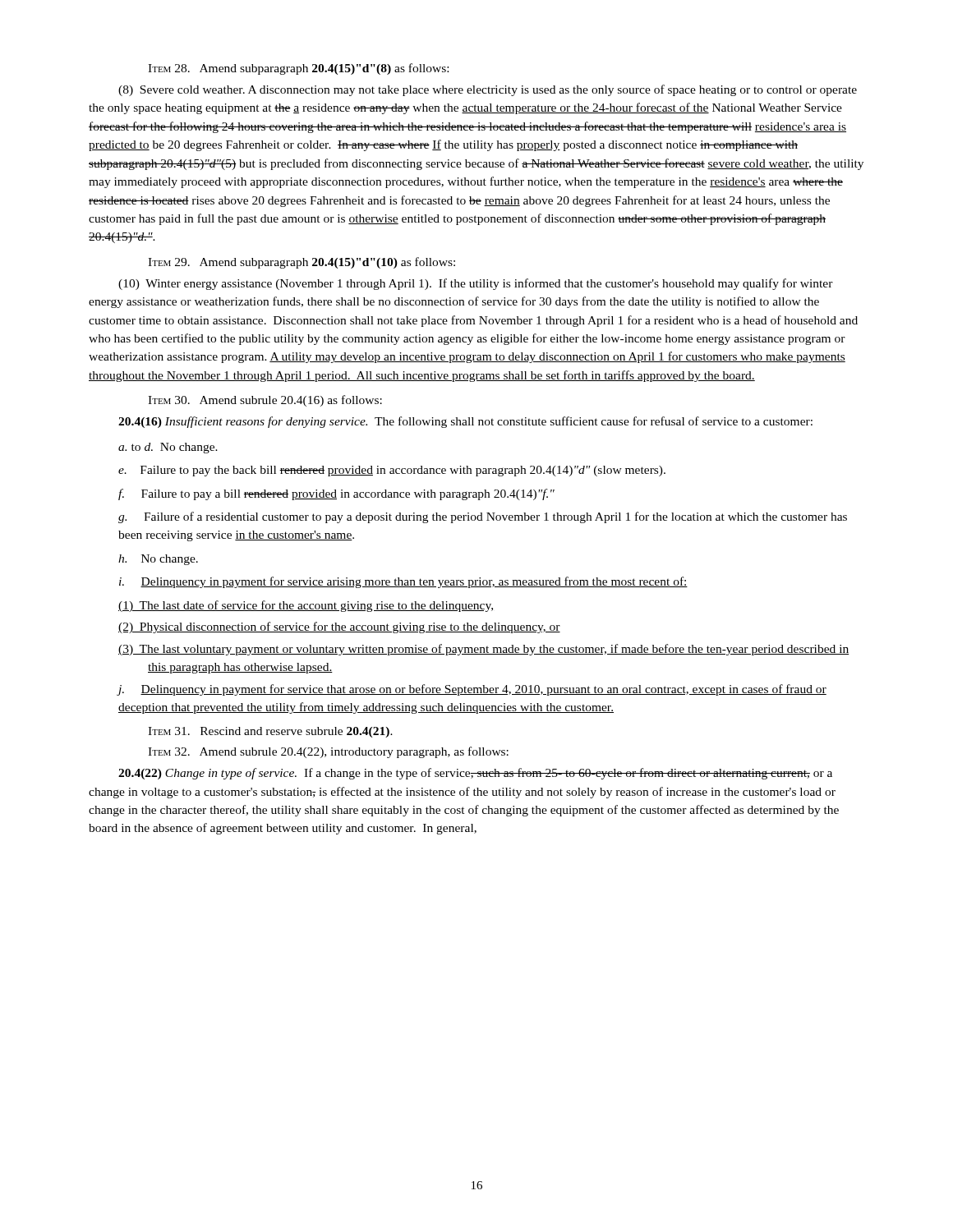The height and width of the screenshot is (1232, 953).
Task: Find the text block that reads "Item 28. Amend subparagraph 20.4(15)"d"(8) as"
Action: [x=299, y=68]
